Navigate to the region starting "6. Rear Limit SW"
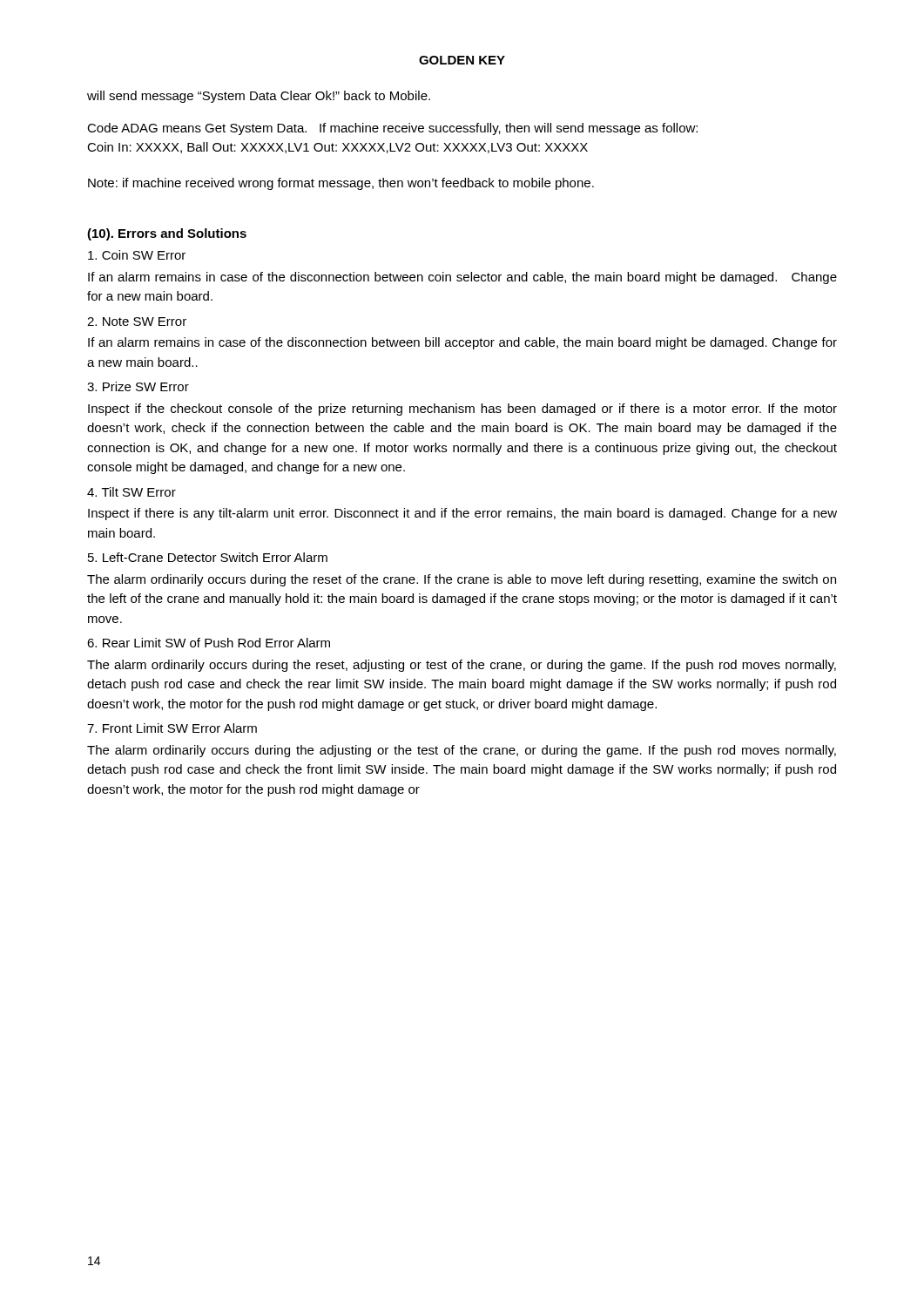 click(209, 643)
